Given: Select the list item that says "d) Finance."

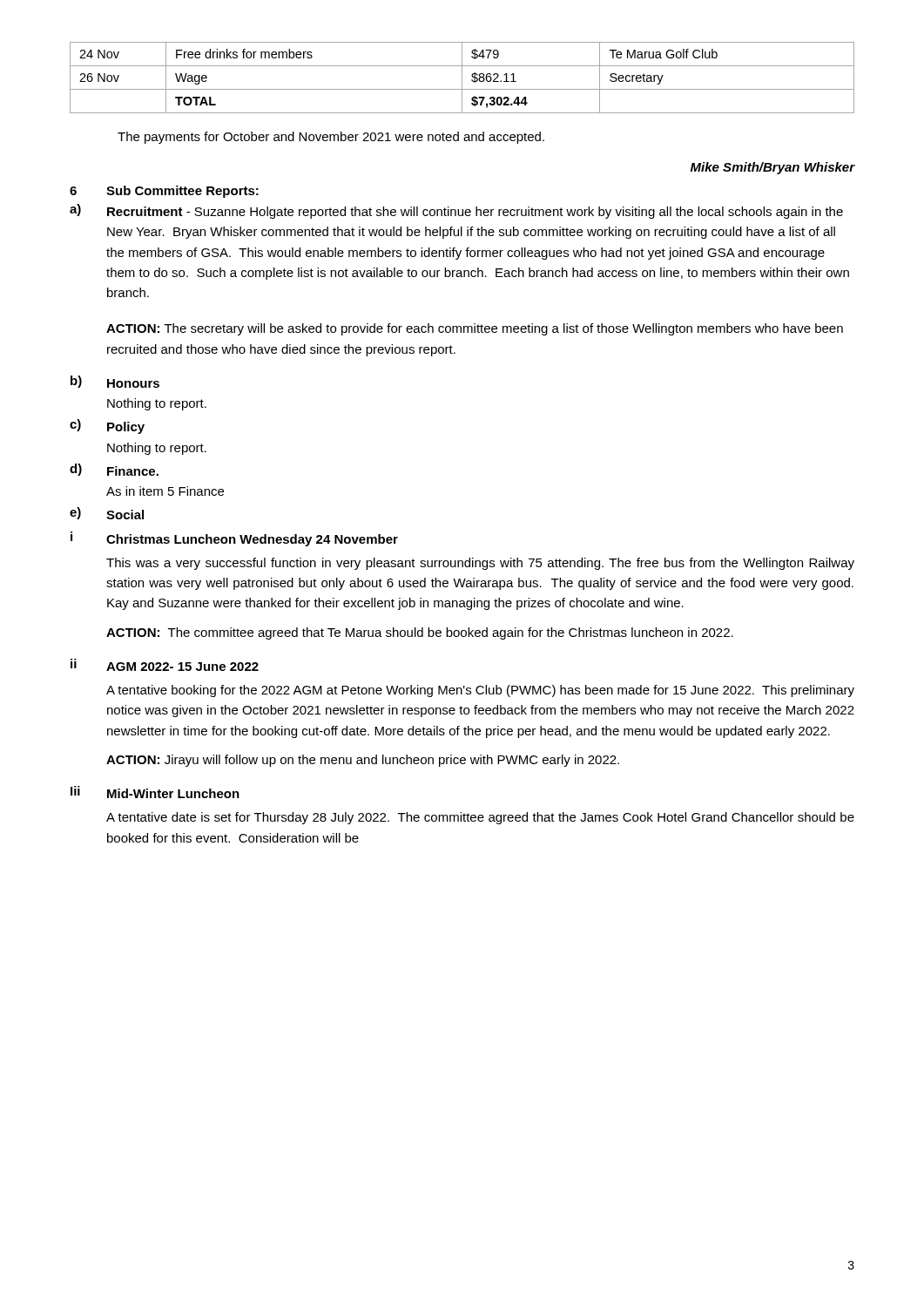Looking at the screenshot, I should 114,470.
